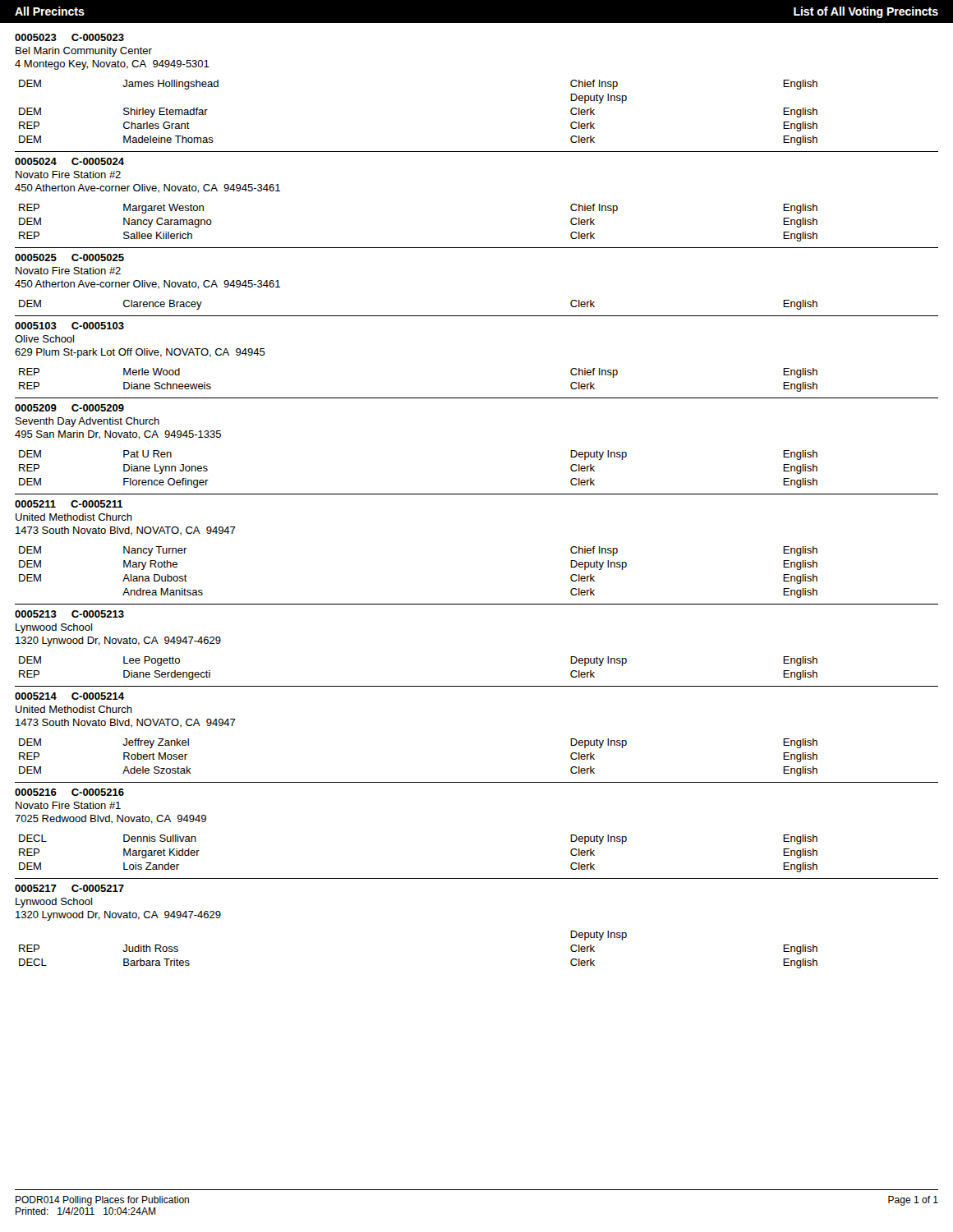Locate the table with the text "Margaret Kidder"

(476, 852)
